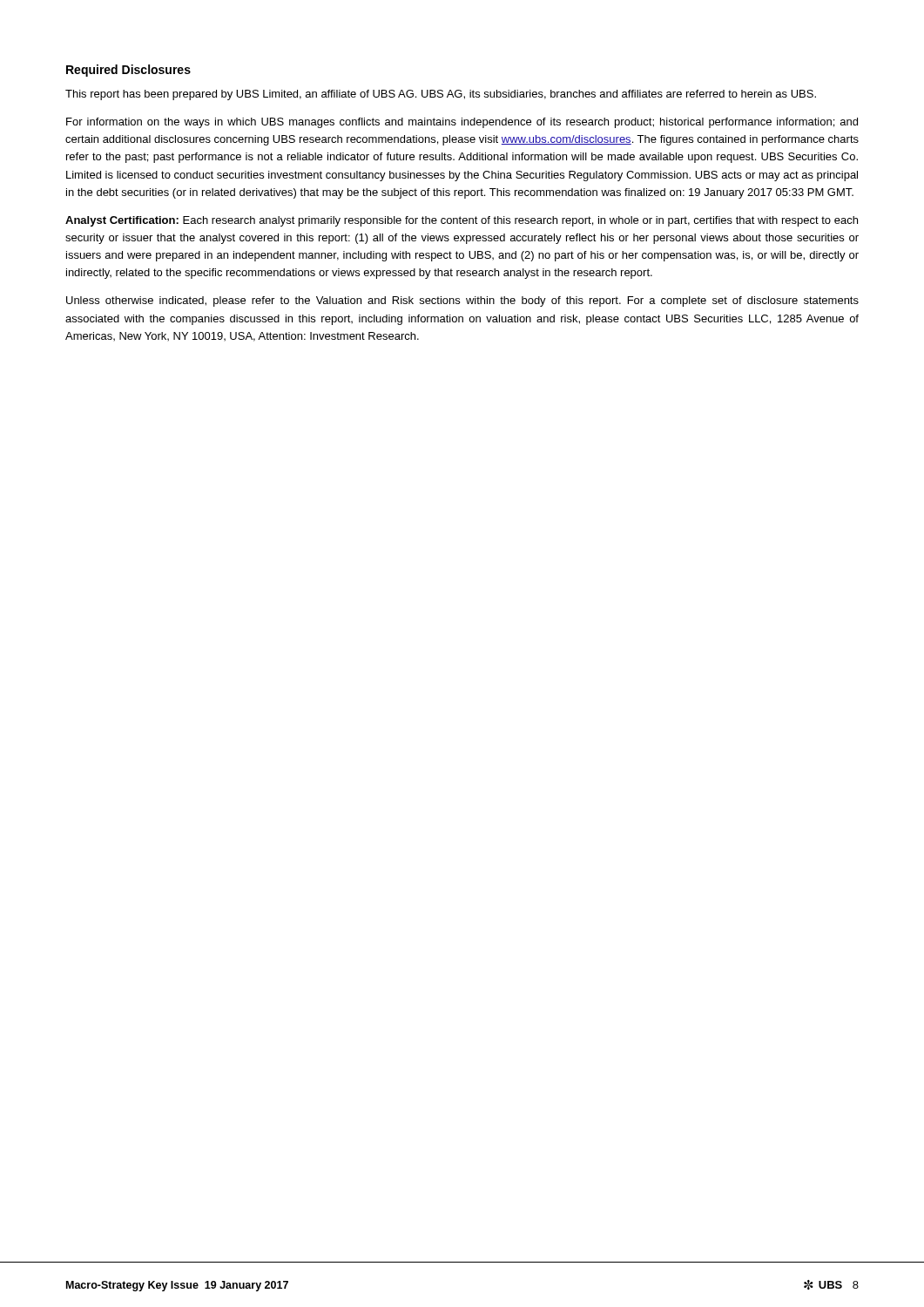
Task: Where is the passage that starts "This report has been prepared by UBS"?
Action: (x=441, y=94)
